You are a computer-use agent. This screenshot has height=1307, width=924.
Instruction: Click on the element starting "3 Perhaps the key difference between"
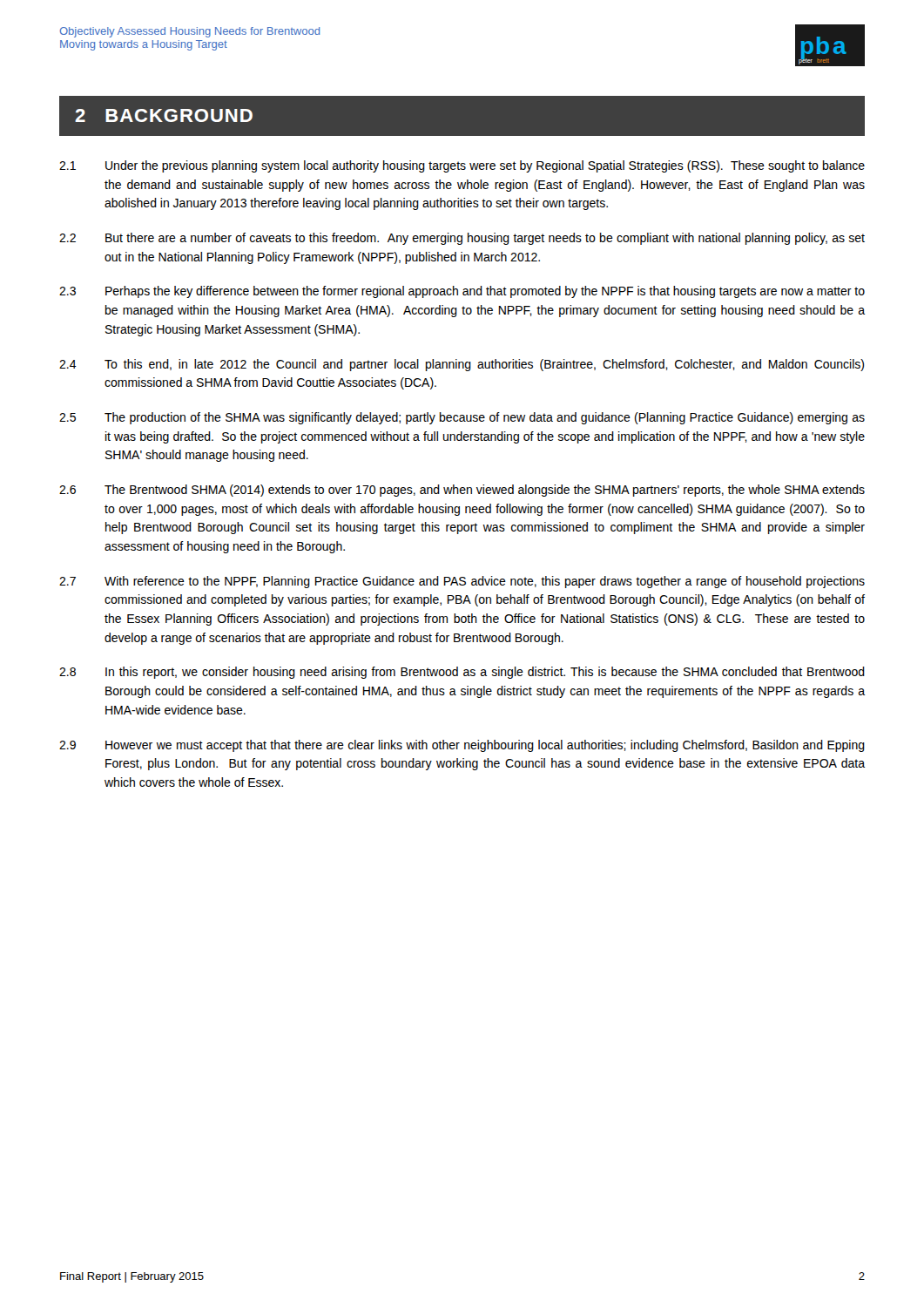coord(462,311)
